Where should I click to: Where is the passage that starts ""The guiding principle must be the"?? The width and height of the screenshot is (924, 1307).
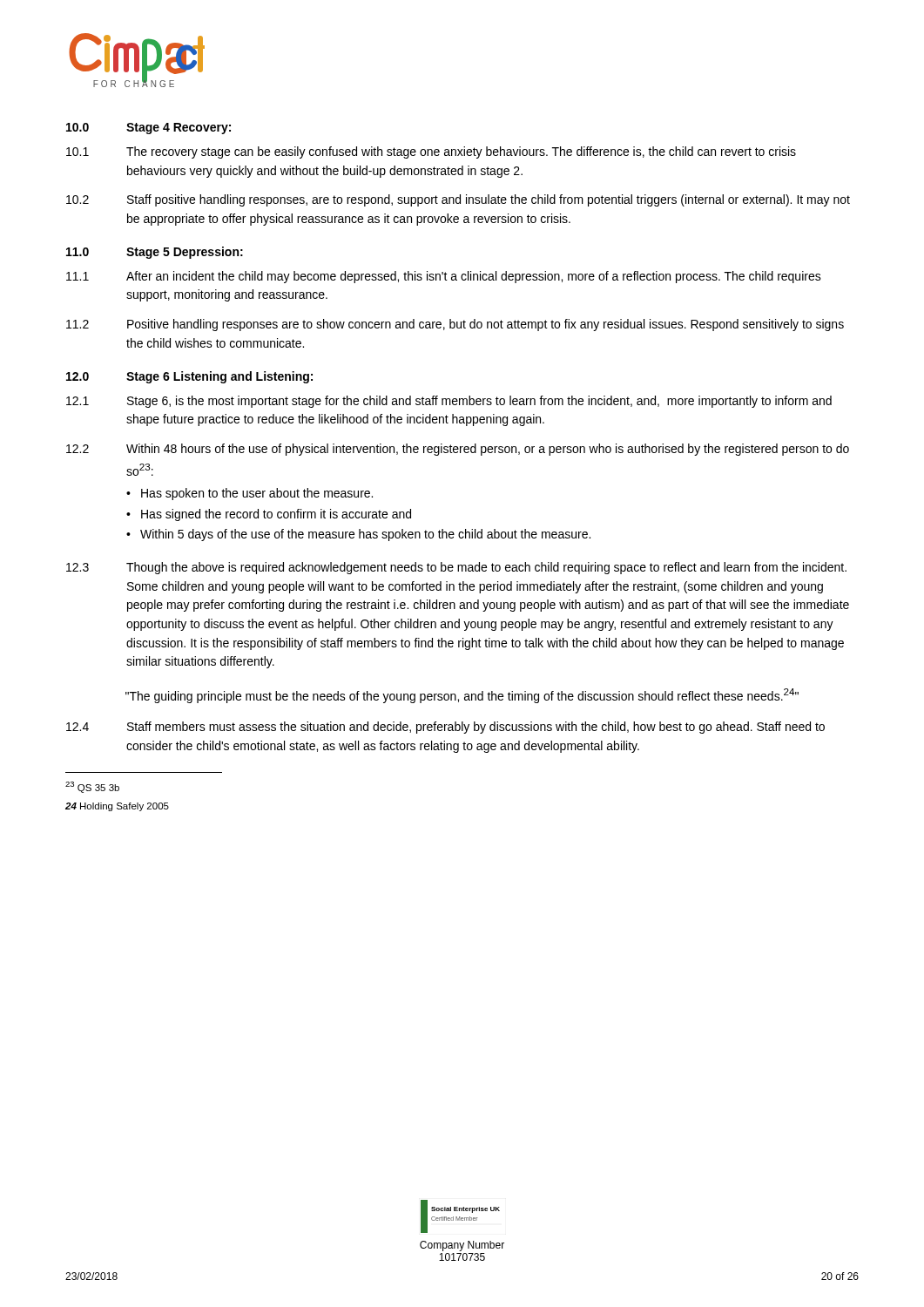coord(462,694)
